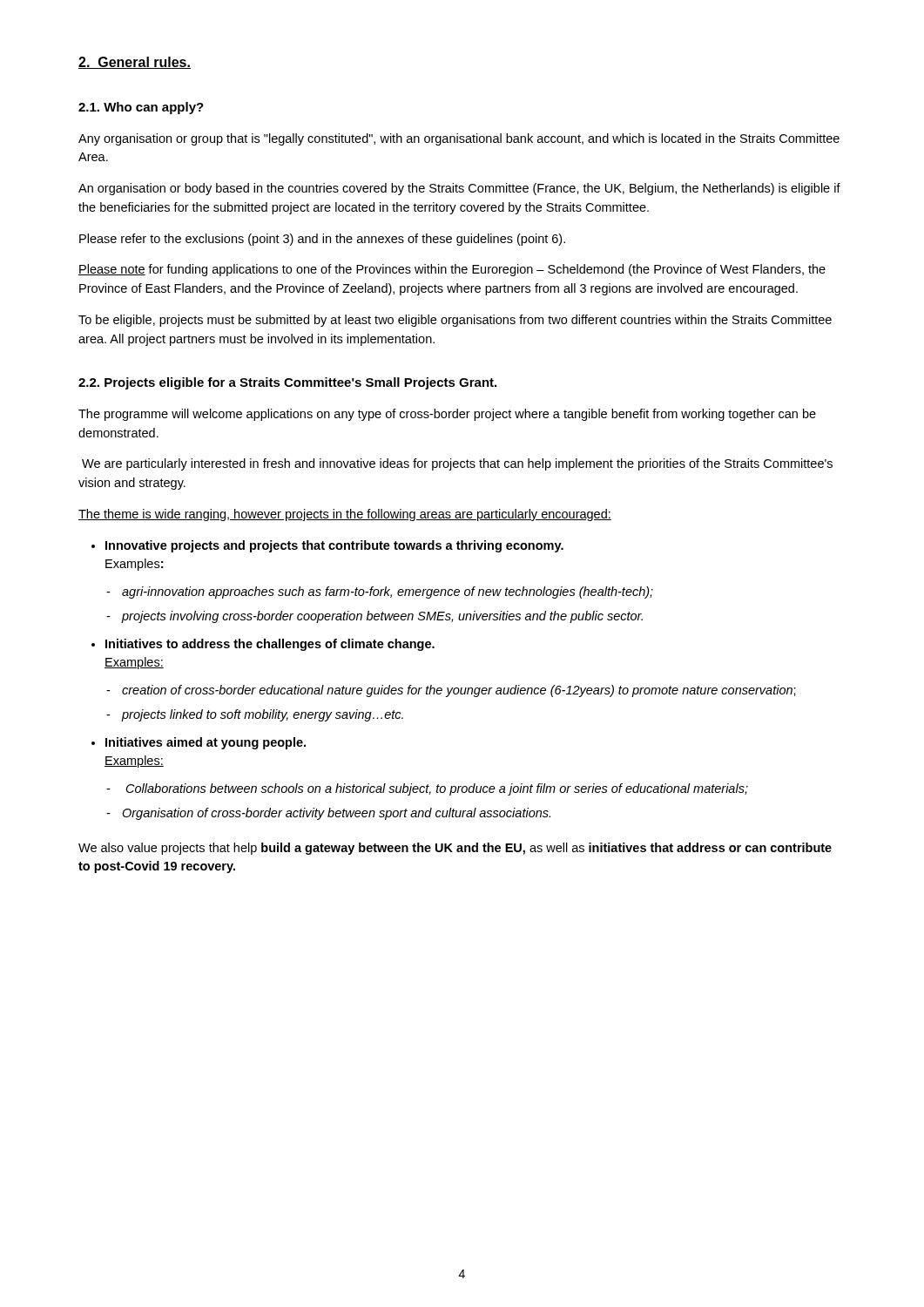
Task: Point to the element starting "Any organisation or group that is "legally constituted","
Action: pos(462,148)
